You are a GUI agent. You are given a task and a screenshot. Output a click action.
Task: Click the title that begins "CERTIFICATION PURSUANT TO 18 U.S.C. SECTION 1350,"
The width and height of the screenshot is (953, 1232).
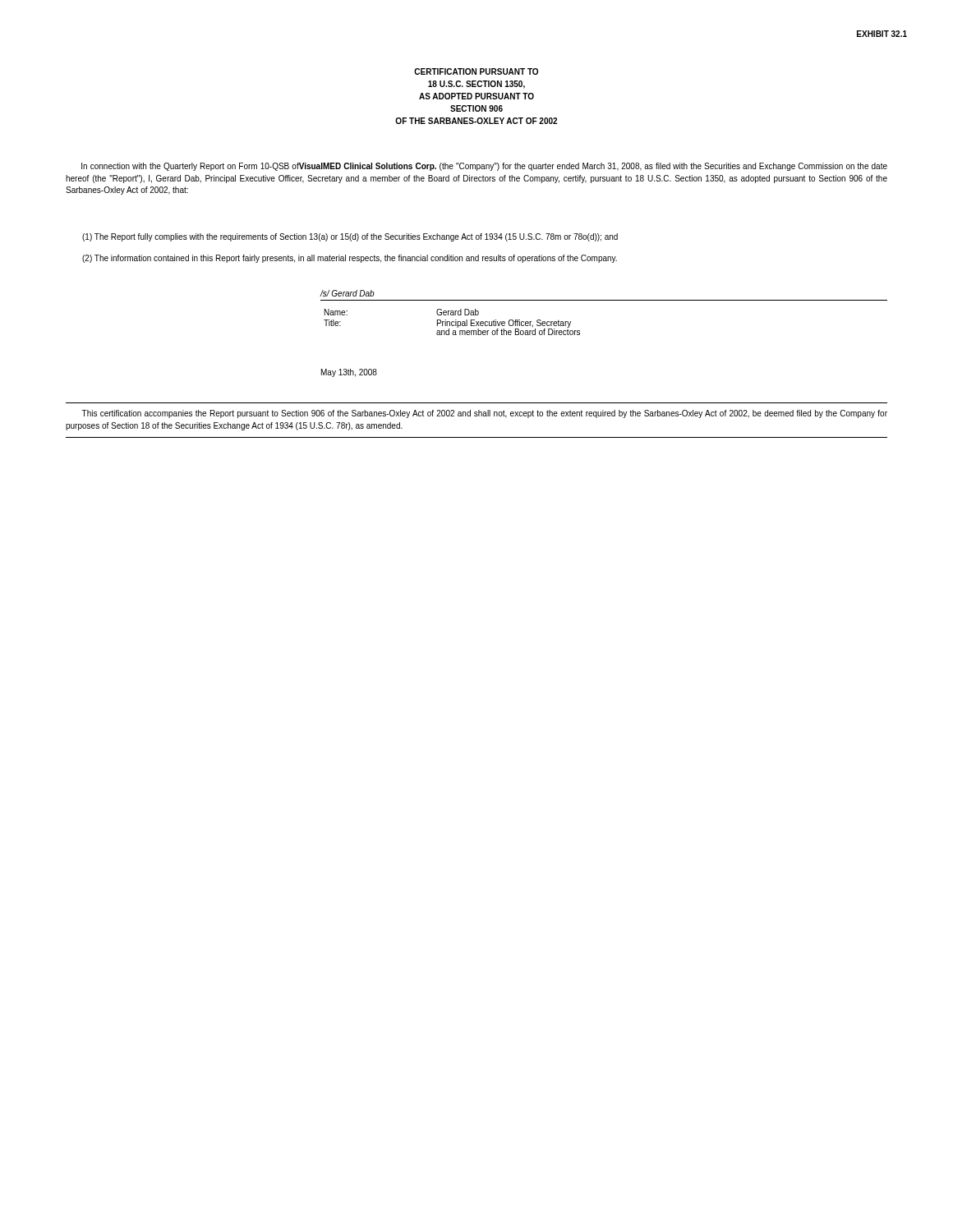[476, 97]
